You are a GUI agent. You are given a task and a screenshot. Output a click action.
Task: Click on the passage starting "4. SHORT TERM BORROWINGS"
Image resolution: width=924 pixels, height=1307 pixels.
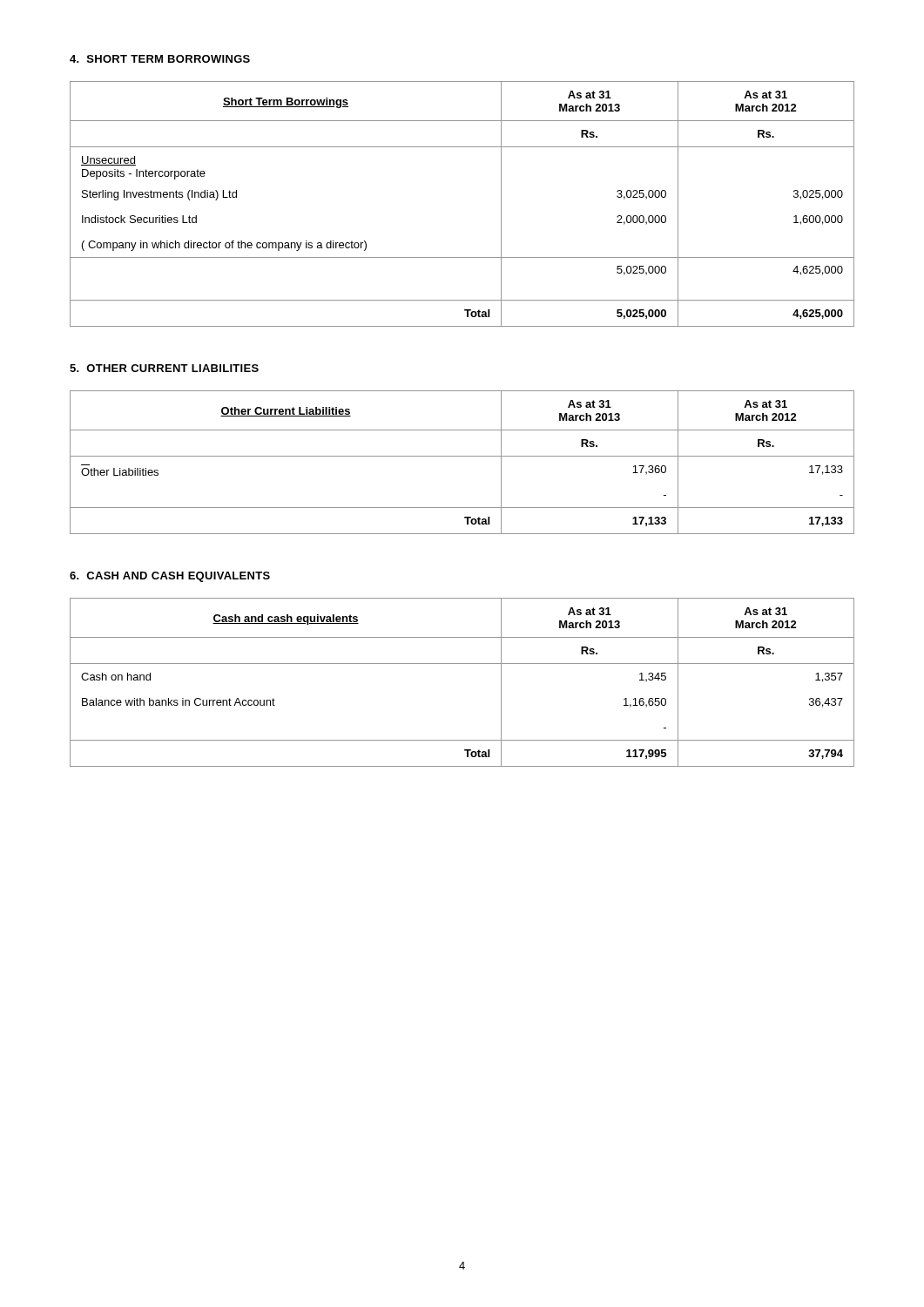(160, 59)
